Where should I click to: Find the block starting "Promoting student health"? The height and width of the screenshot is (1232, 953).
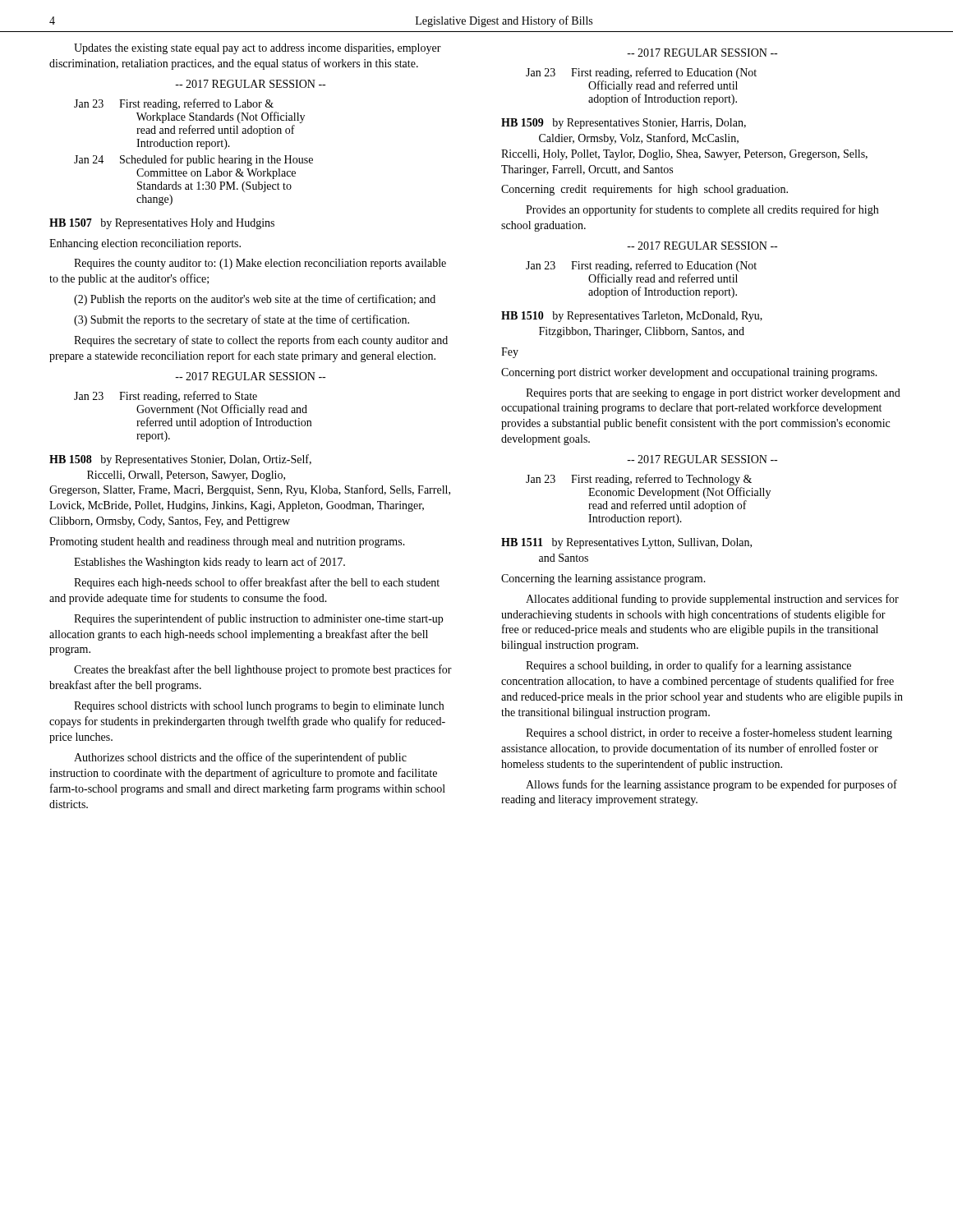(x=251, y=543)
